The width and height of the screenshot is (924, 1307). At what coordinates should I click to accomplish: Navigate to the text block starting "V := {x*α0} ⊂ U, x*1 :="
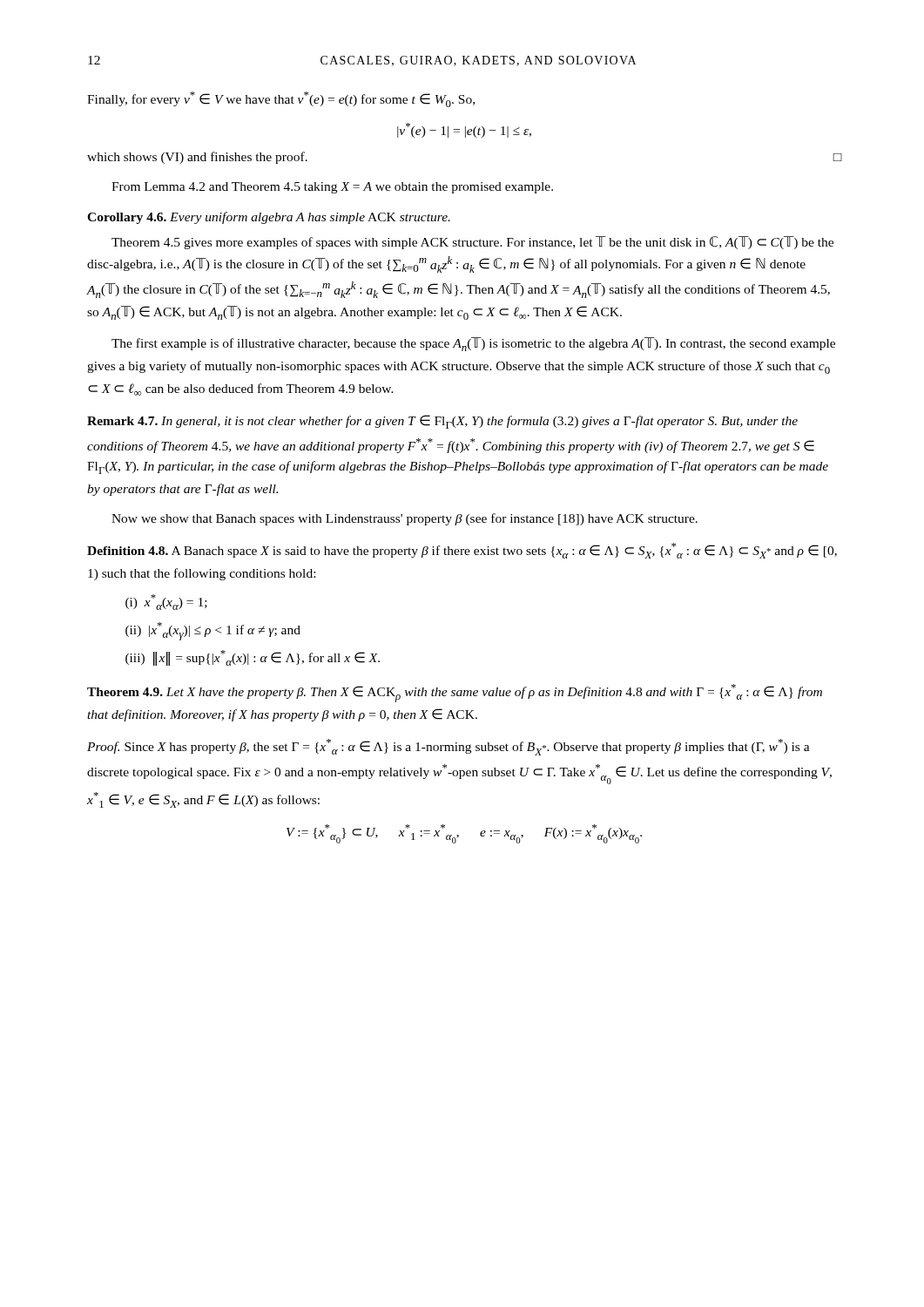[464, 832]
